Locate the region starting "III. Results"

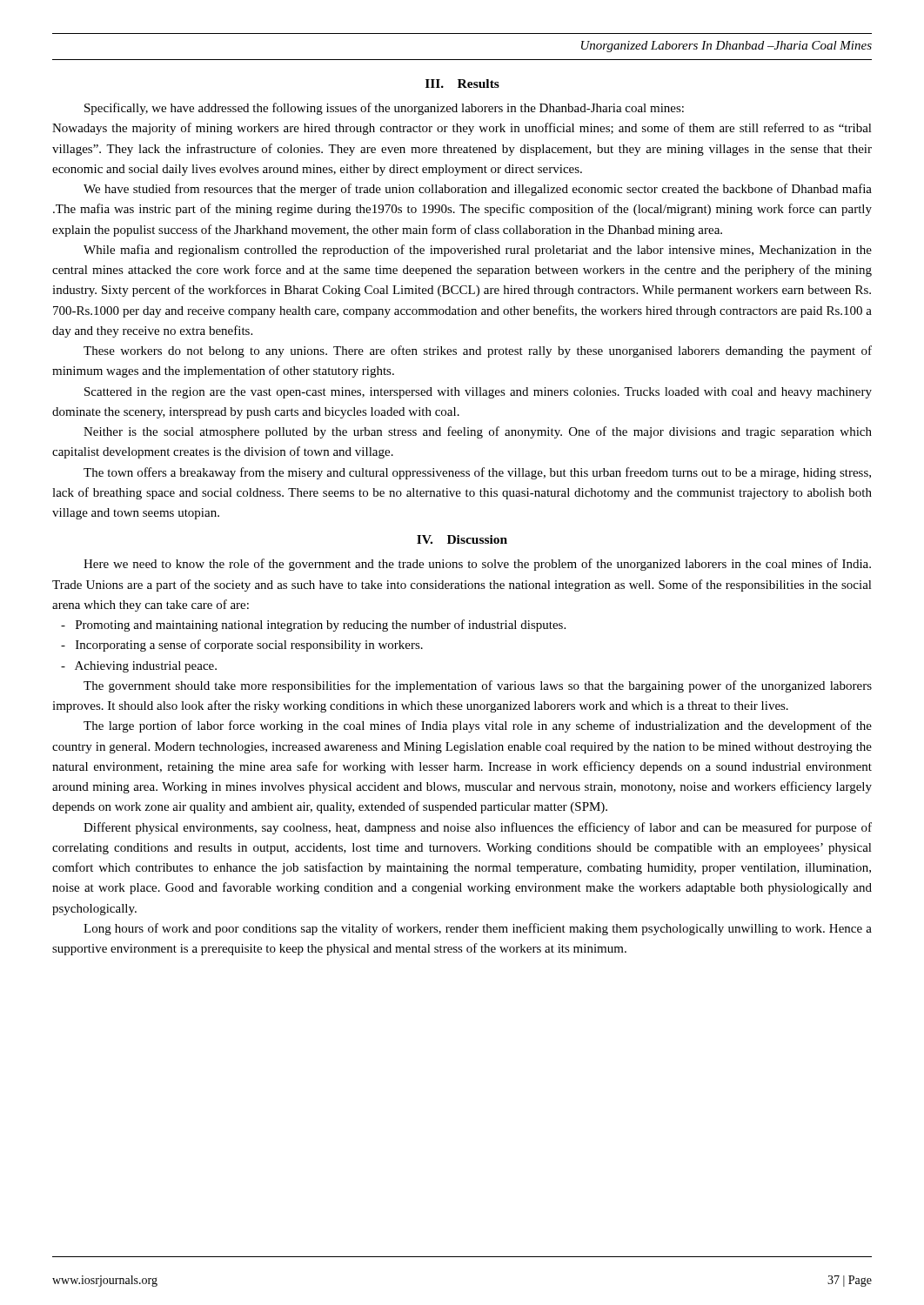pos(462,83)
